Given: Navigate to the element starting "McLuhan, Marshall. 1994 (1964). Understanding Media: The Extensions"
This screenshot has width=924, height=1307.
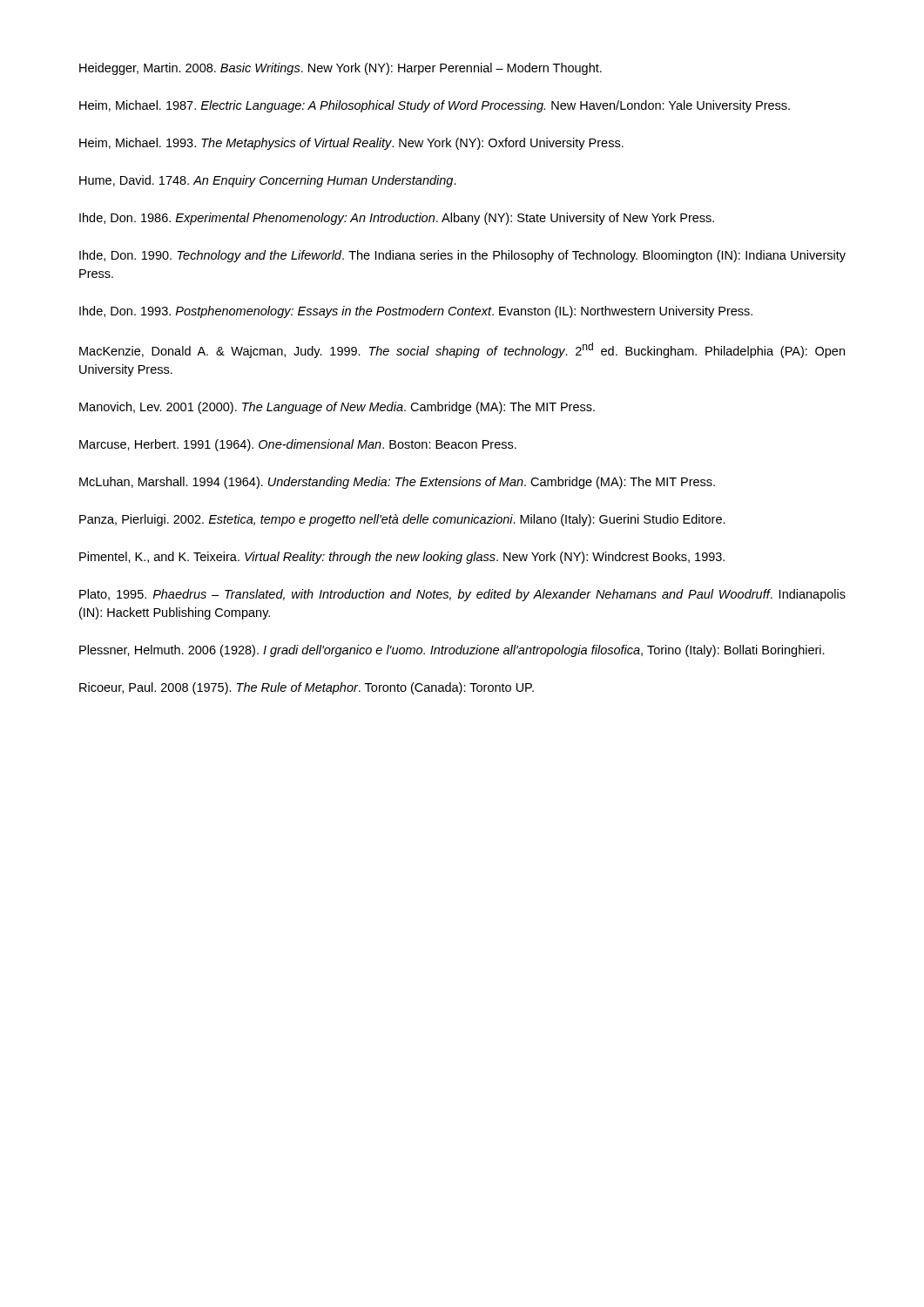Looking at the screenshot, I should [397, 482].
